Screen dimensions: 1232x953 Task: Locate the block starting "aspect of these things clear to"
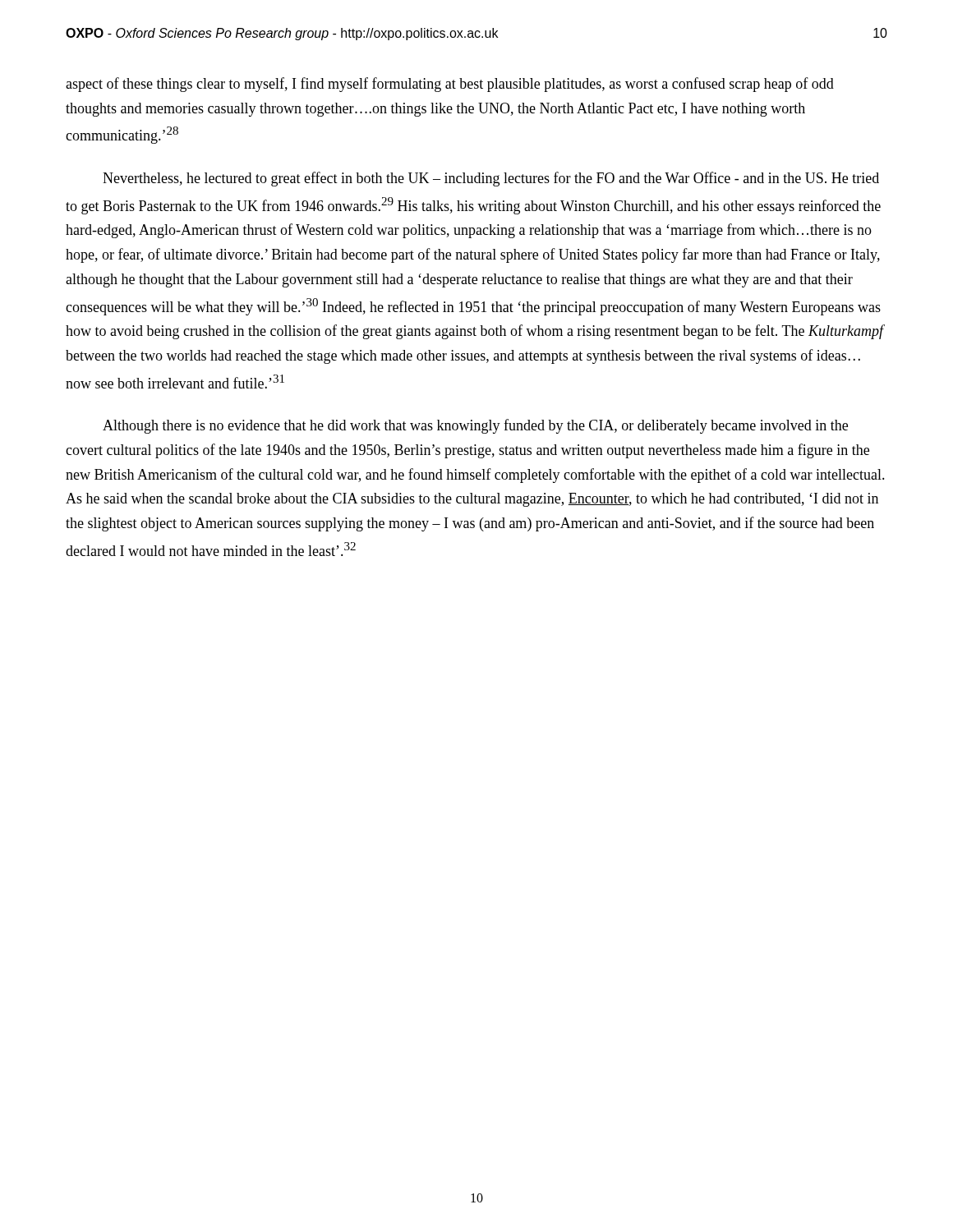point(450,110)
